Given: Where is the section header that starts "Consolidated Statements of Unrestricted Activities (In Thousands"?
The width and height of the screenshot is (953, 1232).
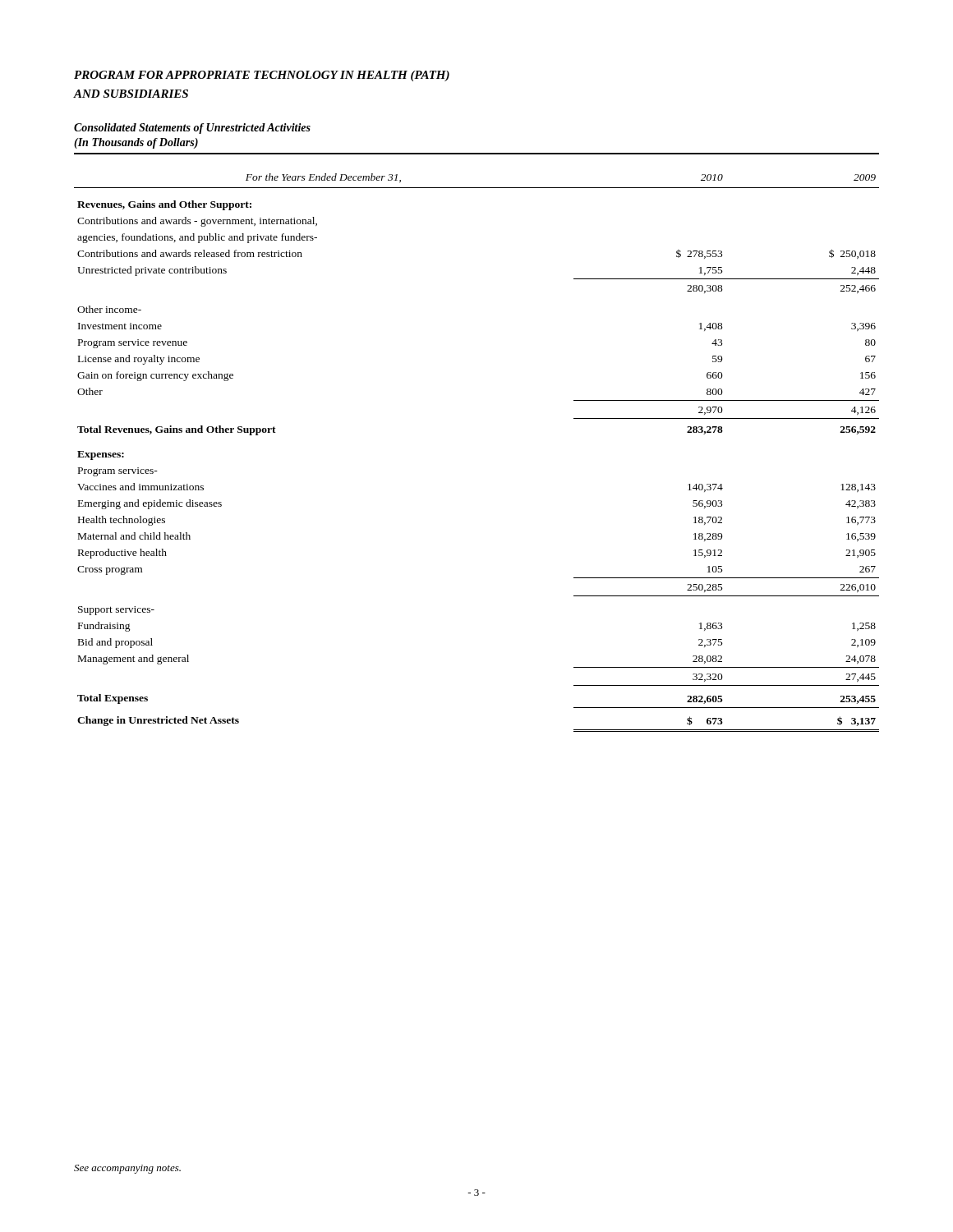Looking at the screenshot, I should [192, 129].
